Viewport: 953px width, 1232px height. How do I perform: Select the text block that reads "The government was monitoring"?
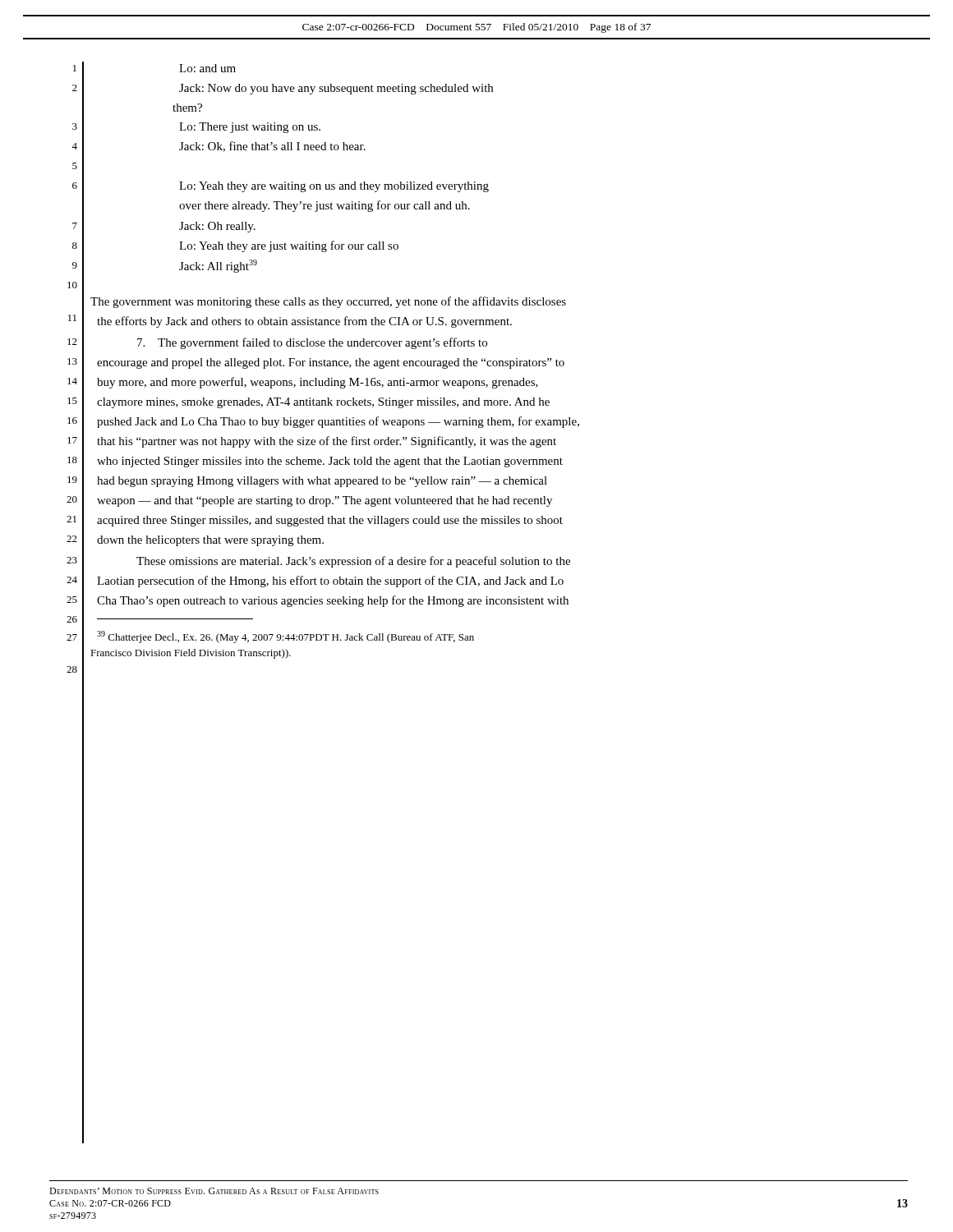pyautogui.click(x=499, y=301)
